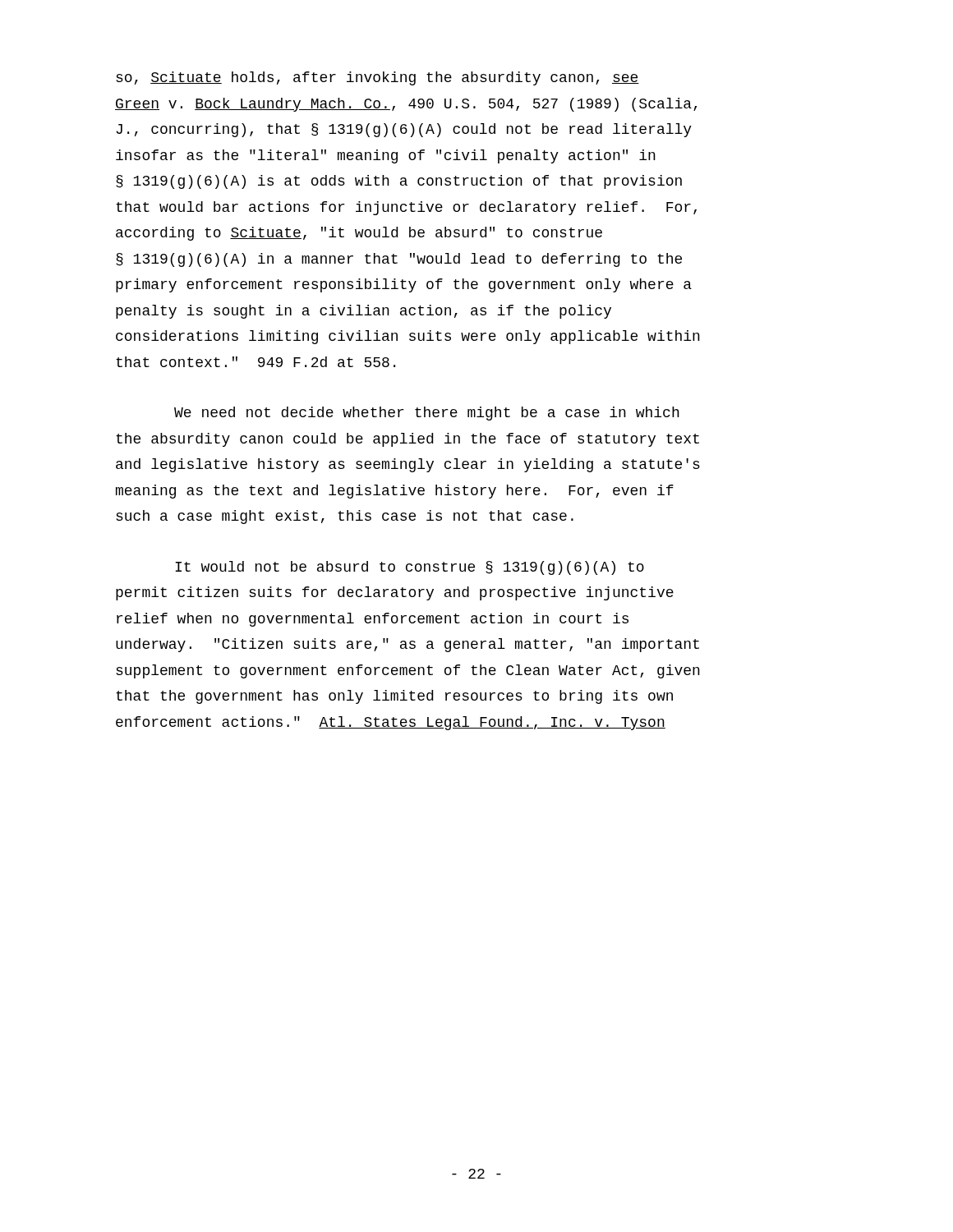Click on the text block starting "We need not decide whether there"
Image resolution: width=953 pixels, height=1232 pixels.
476,465
